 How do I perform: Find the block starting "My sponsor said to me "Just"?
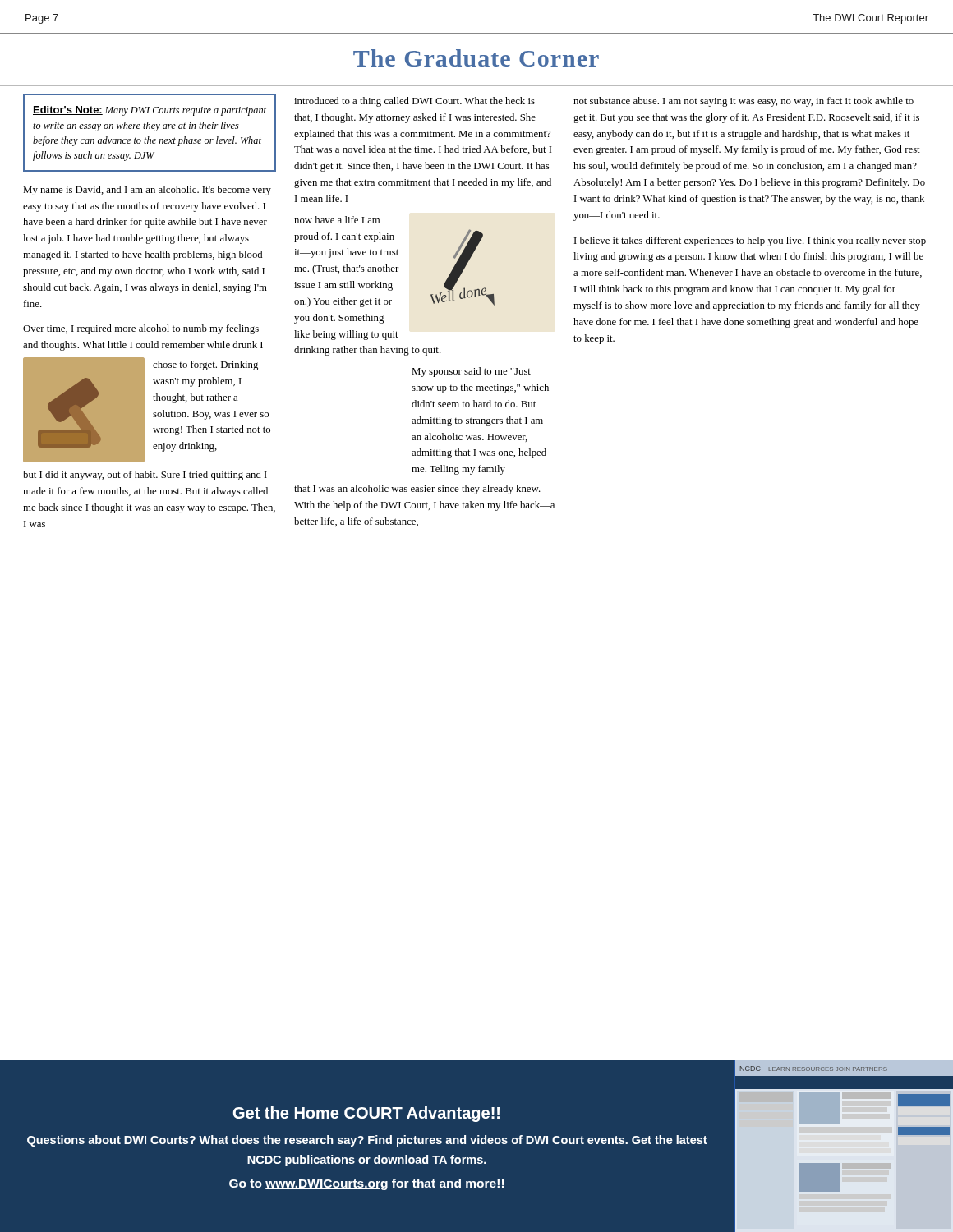click(x=480, y=420)
